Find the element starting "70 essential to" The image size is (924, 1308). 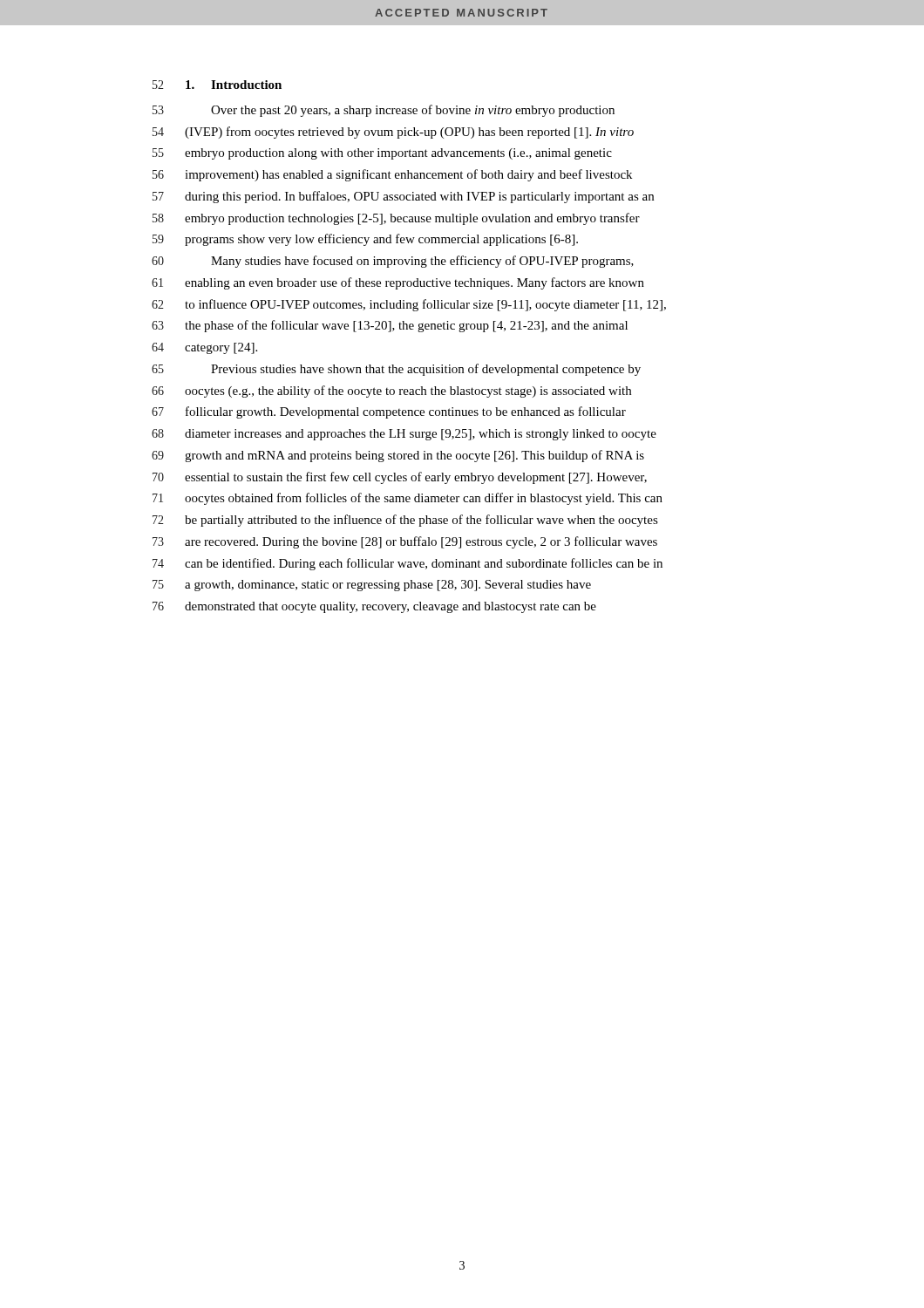462,477
